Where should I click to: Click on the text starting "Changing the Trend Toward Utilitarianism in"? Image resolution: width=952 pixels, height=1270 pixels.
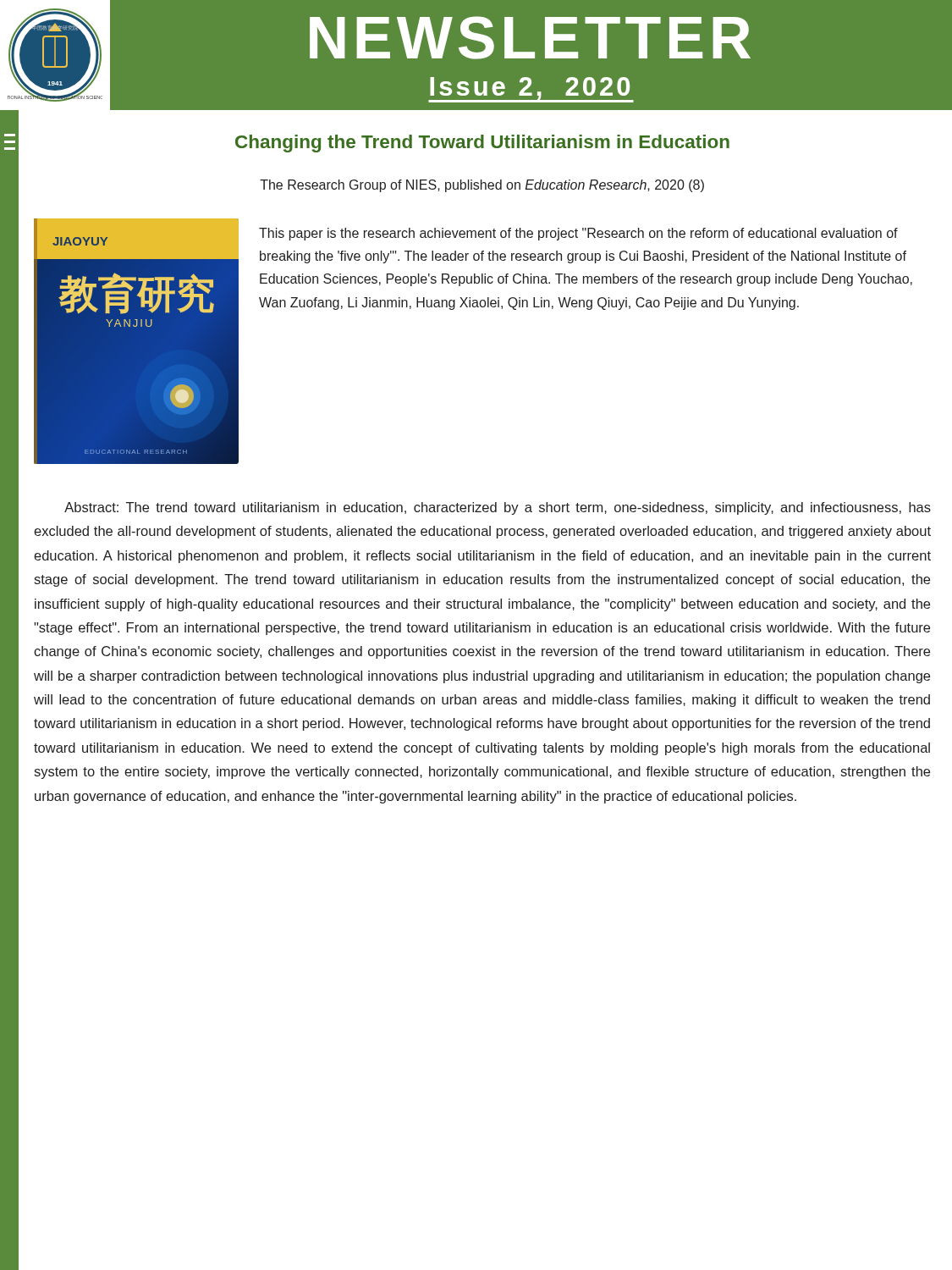482,142
